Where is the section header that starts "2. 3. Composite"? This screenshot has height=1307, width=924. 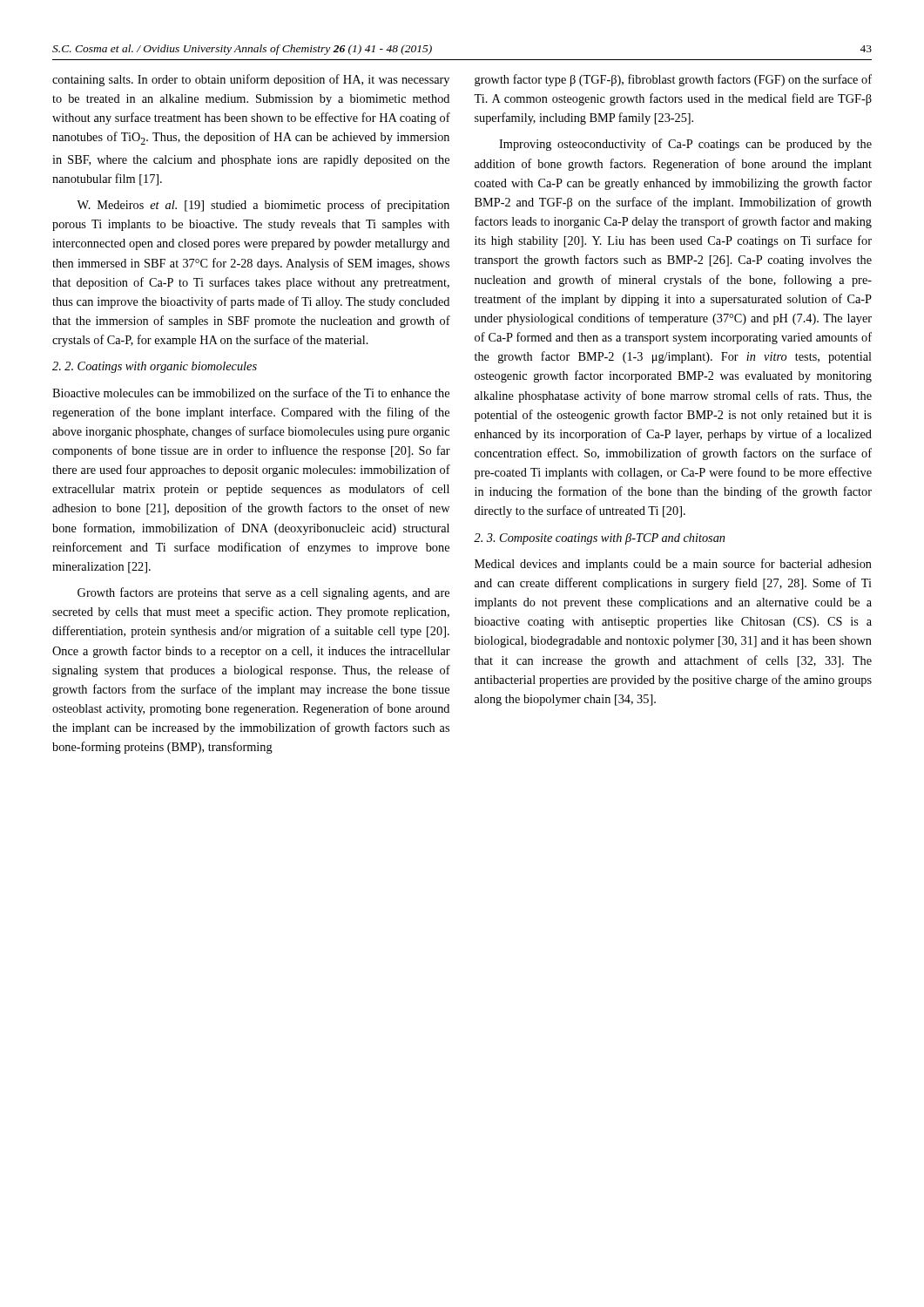(673, 537)
